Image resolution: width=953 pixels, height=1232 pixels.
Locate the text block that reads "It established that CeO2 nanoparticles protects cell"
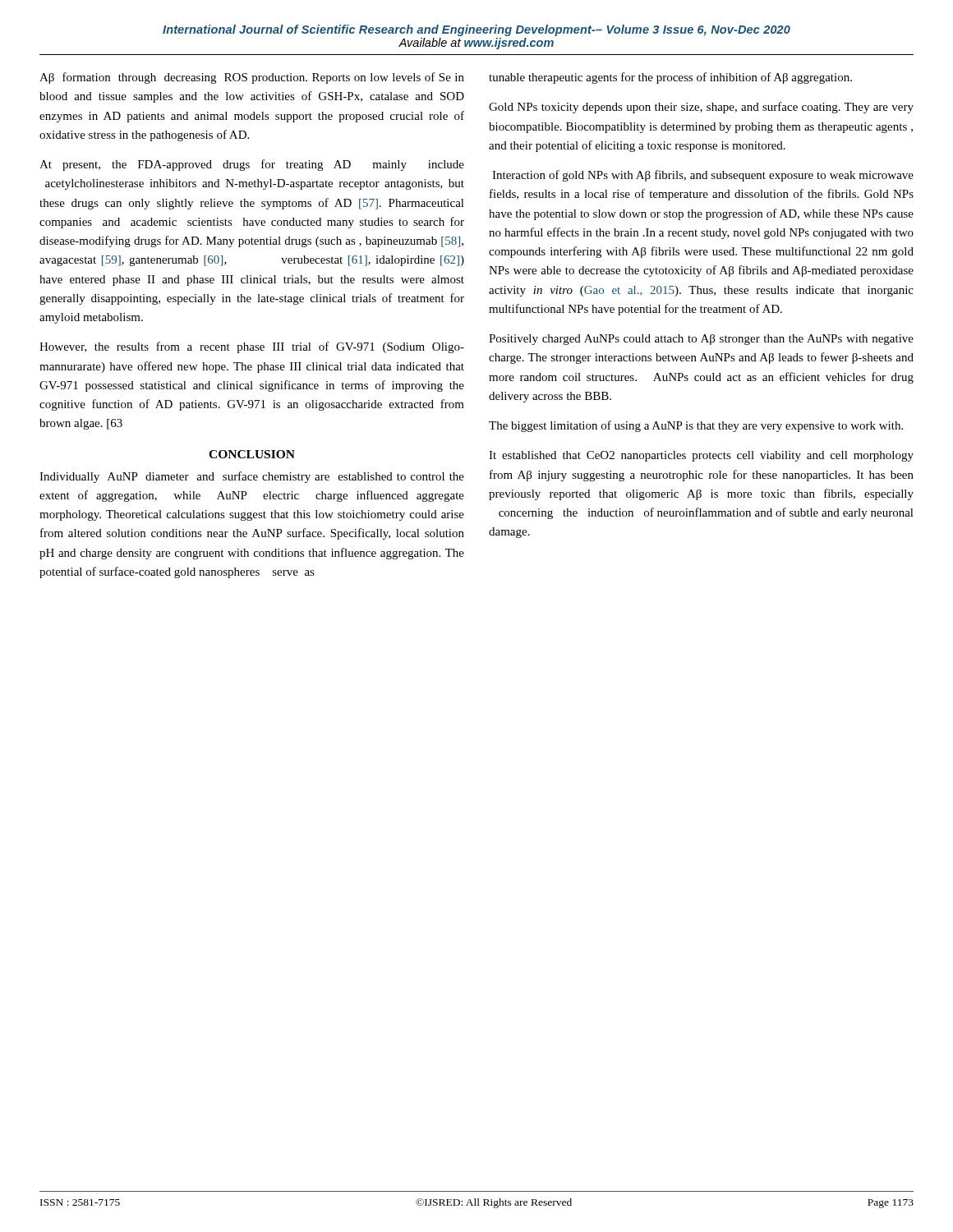(x=701, y=494)
